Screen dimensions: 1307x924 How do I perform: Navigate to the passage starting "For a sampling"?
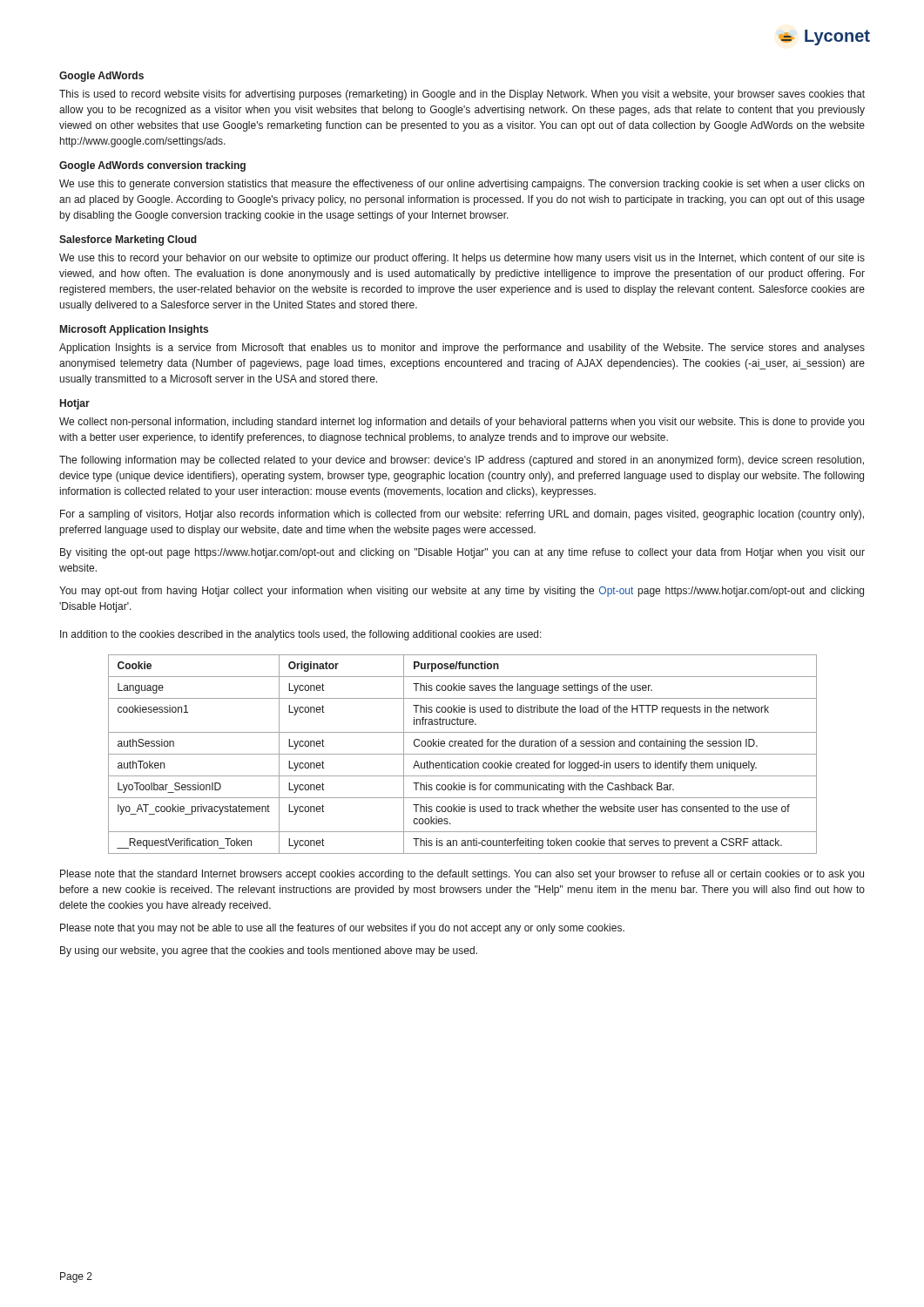tap(462, 522)
